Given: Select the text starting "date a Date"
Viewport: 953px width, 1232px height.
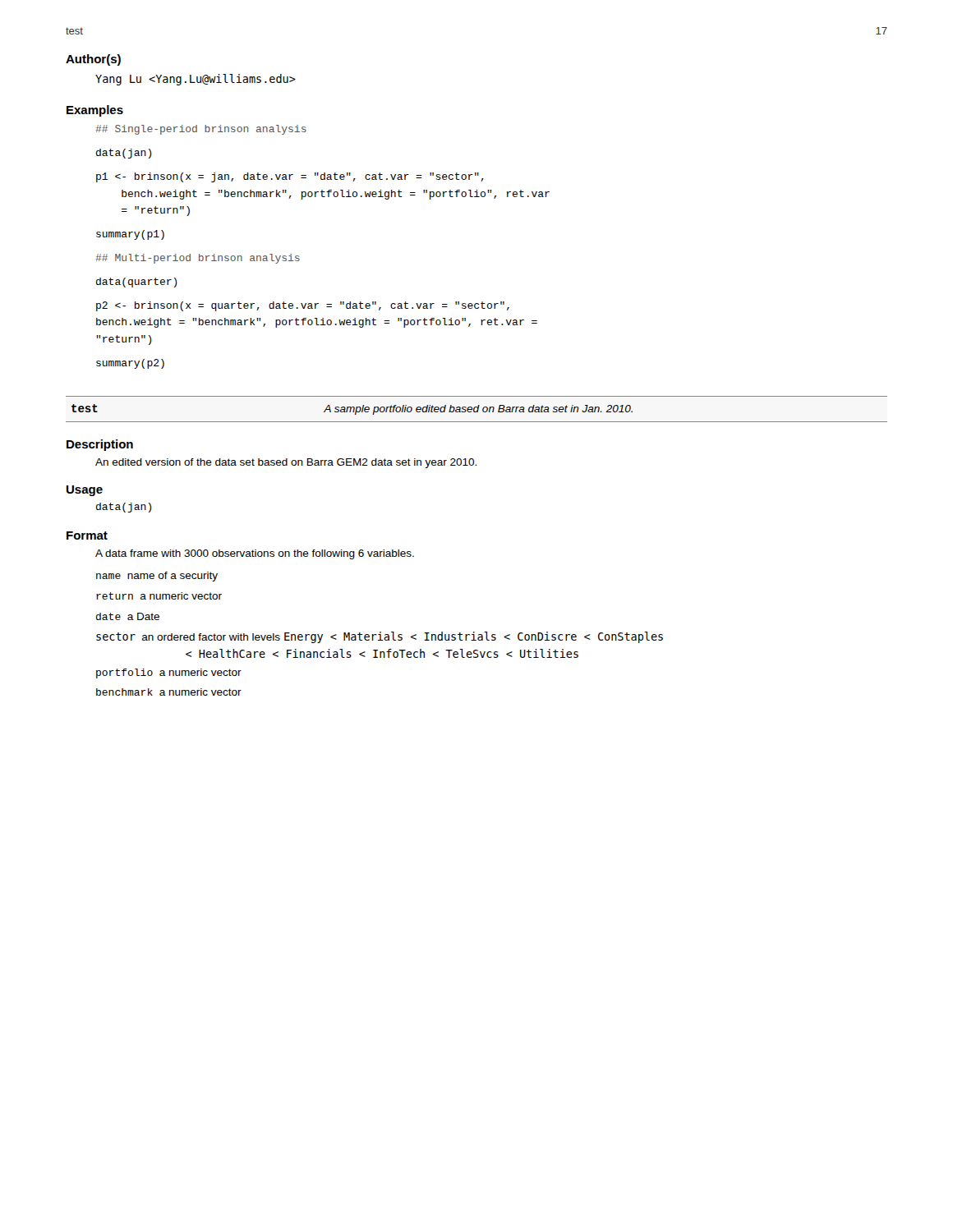Looking at the screenshot, I should coord(128,617).
